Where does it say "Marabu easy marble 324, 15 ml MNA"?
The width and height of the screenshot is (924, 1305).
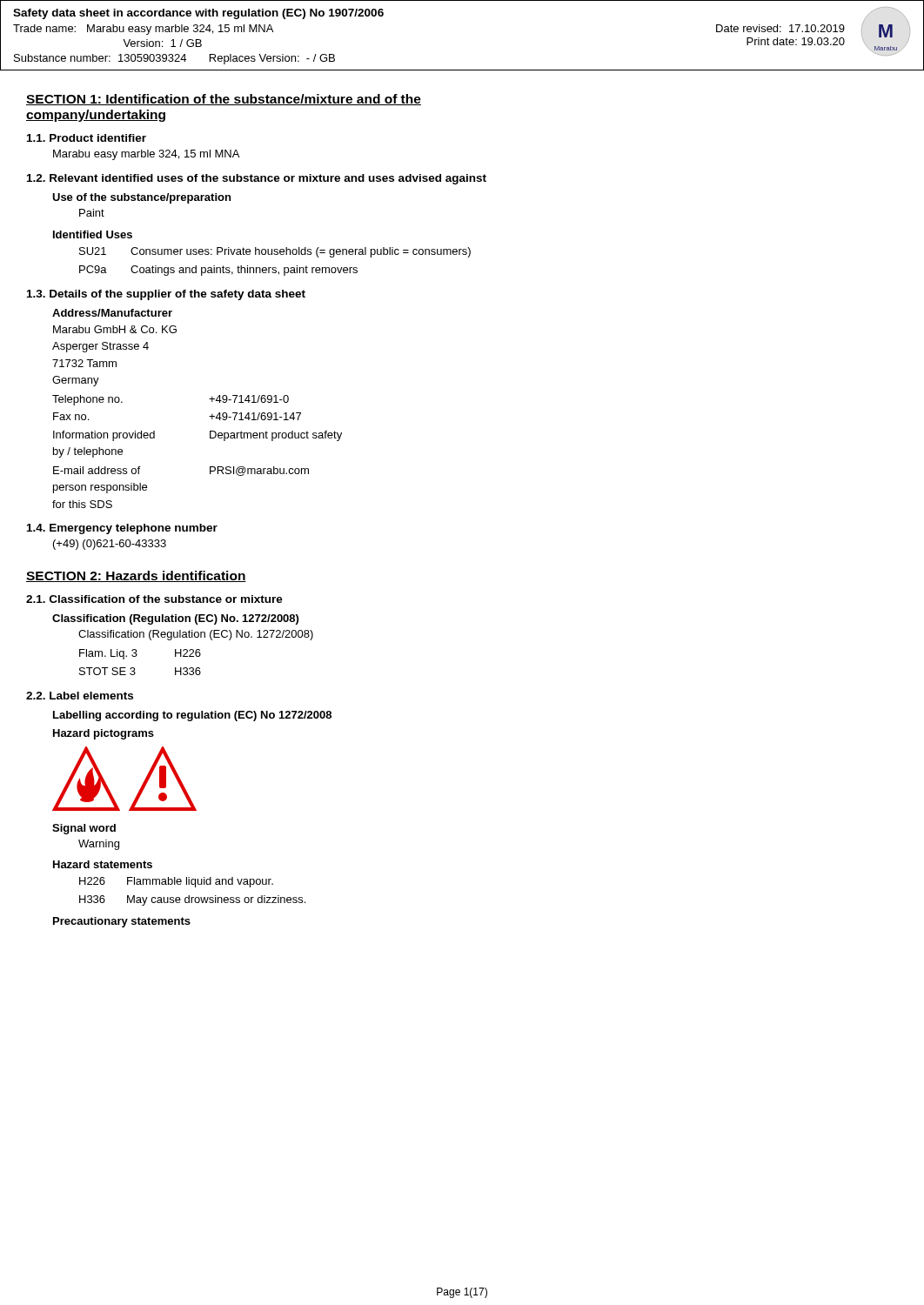146,154
